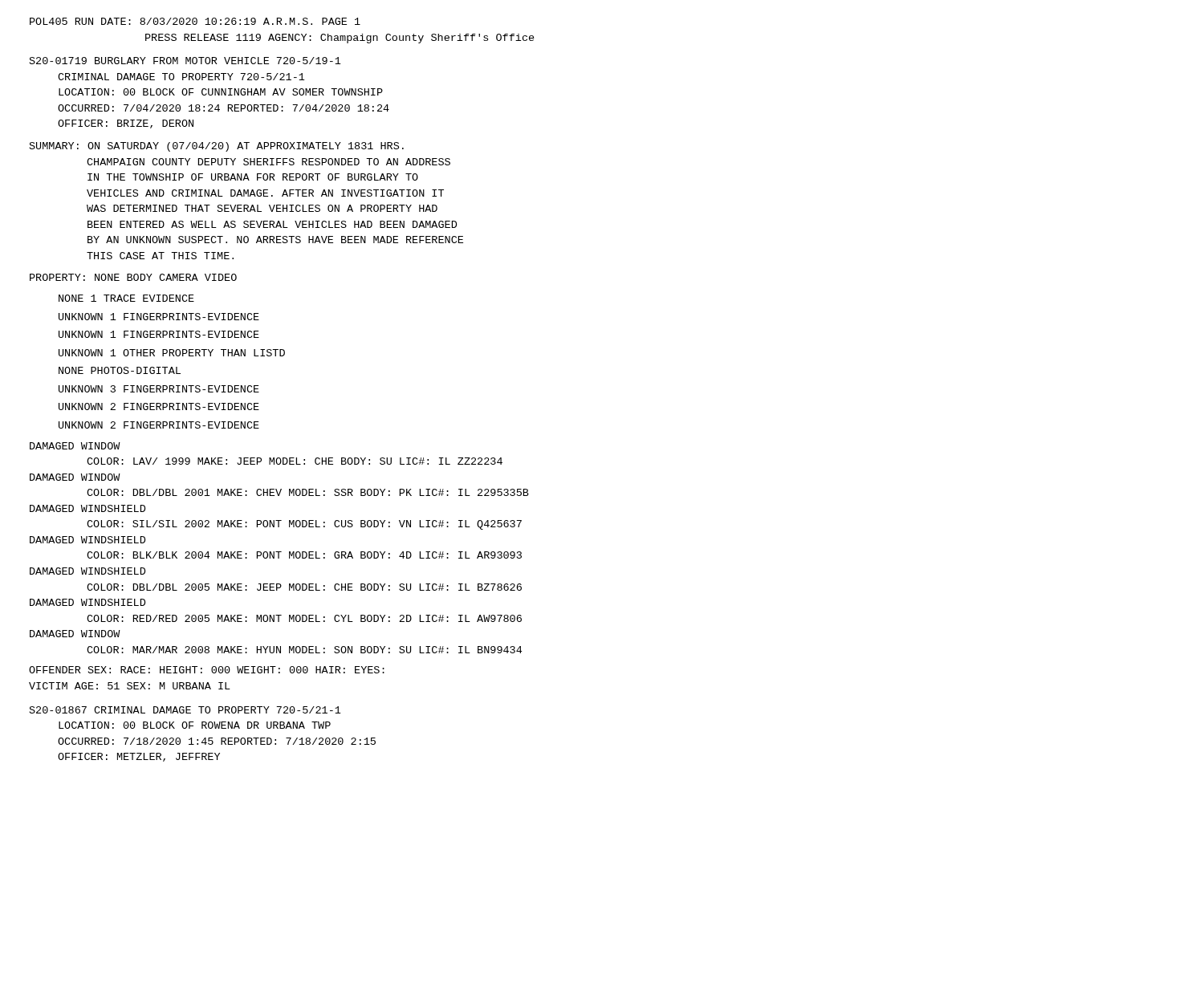Navigate to the element starting "UNKNOWN 3 FINGERPRINTS-EVIDENCE"
The height and width of the screenshot is (1004, 1204).
159,389
